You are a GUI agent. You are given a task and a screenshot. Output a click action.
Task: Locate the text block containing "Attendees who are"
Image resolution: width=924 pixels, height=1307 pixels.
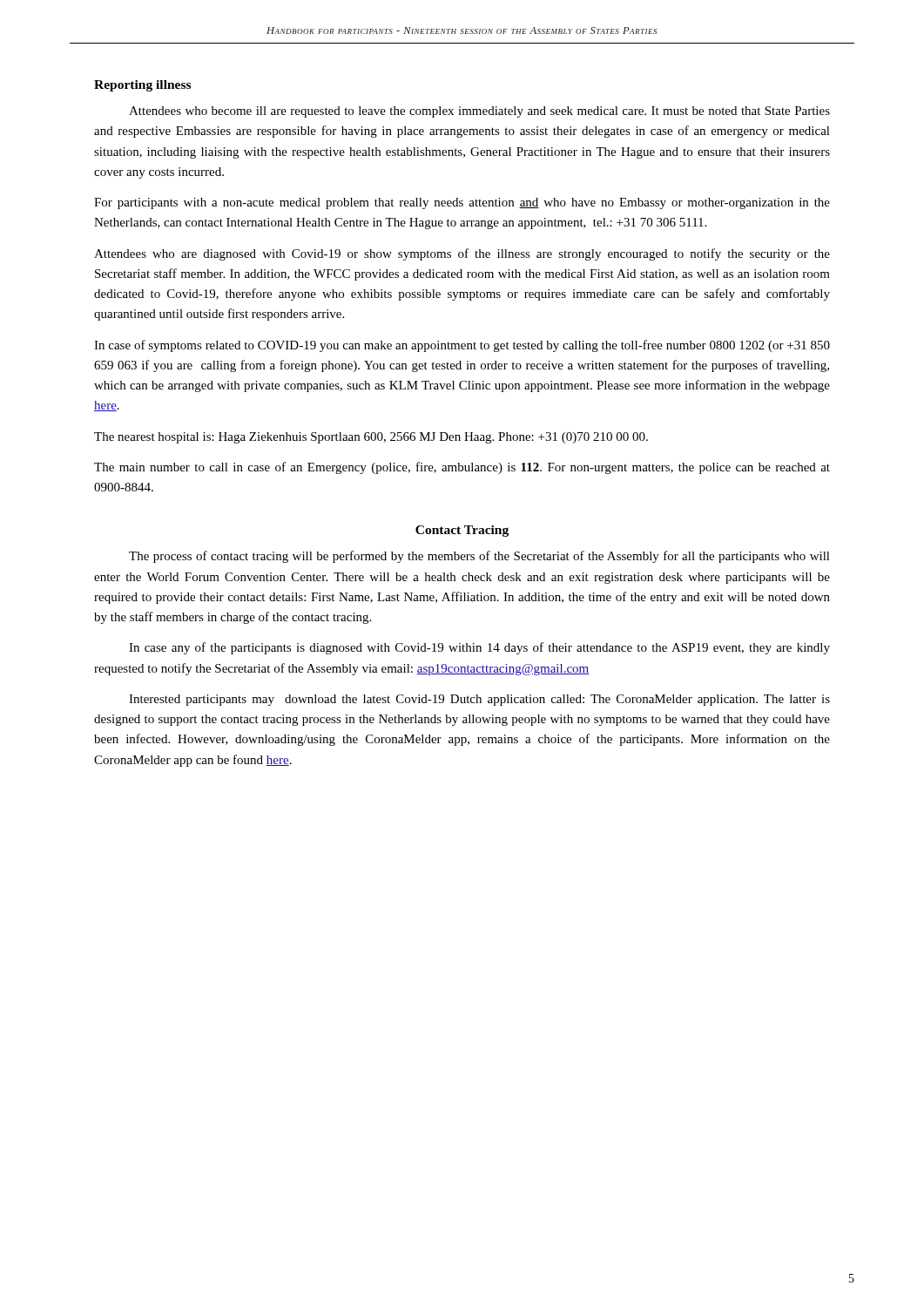click(x=462, y=283)
